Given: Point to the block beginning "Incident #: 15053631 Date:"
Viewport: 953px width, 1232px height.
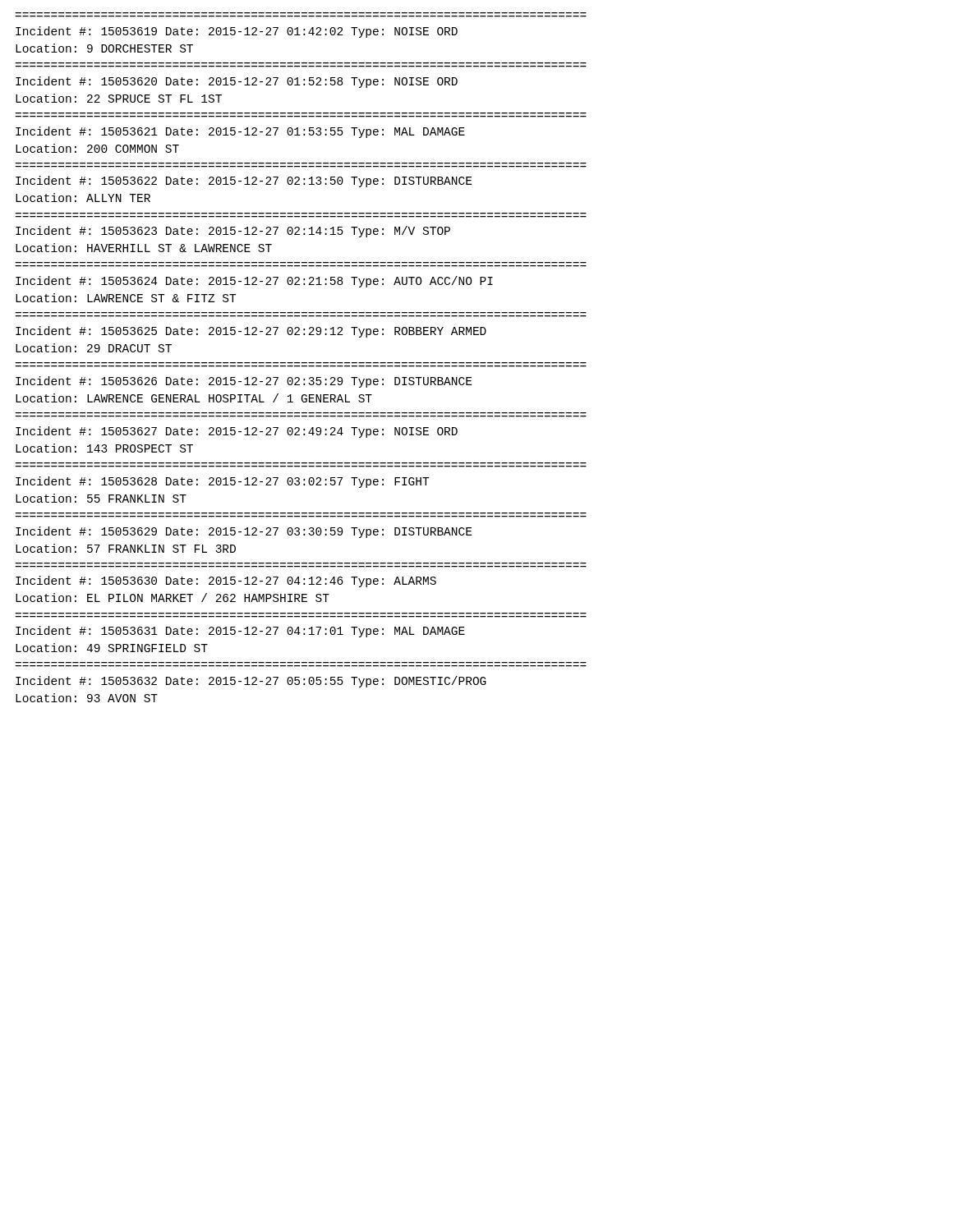Looking at the screenshot, I should [x=240, y=632].
